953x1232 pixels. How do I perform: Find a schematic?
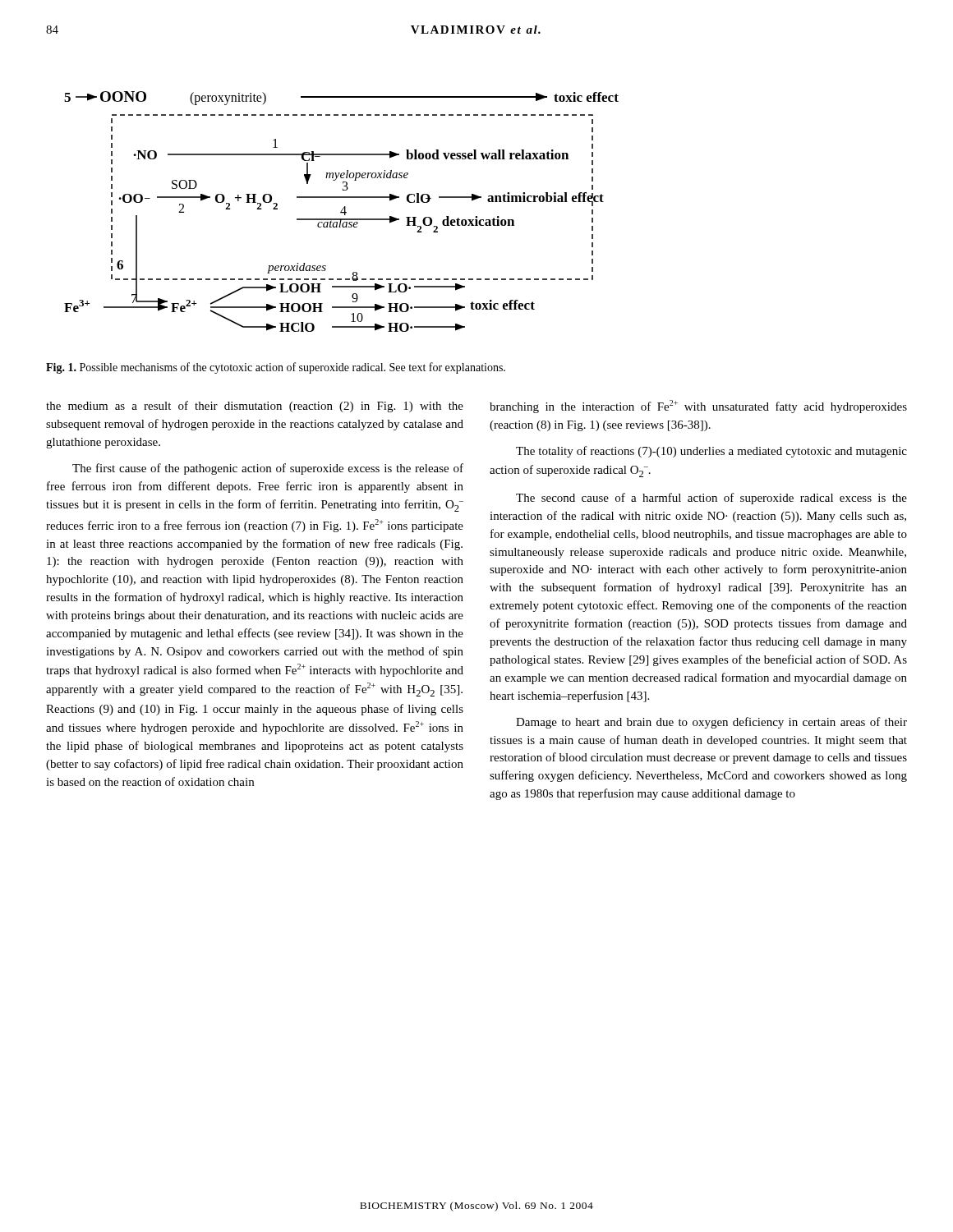[x=476, y=202]
